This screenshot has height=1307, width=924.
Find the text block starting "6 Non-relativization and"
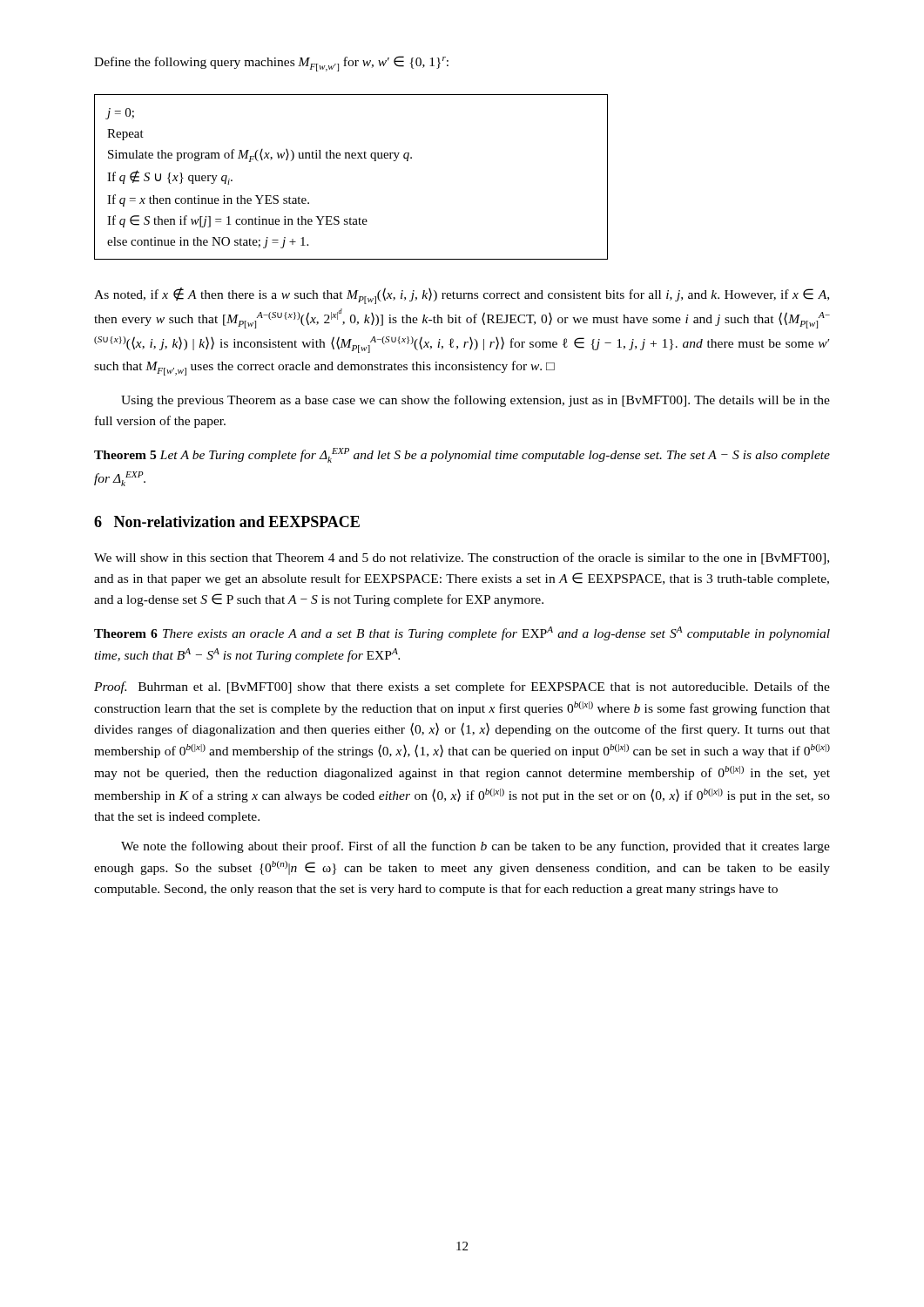(227, 521)
